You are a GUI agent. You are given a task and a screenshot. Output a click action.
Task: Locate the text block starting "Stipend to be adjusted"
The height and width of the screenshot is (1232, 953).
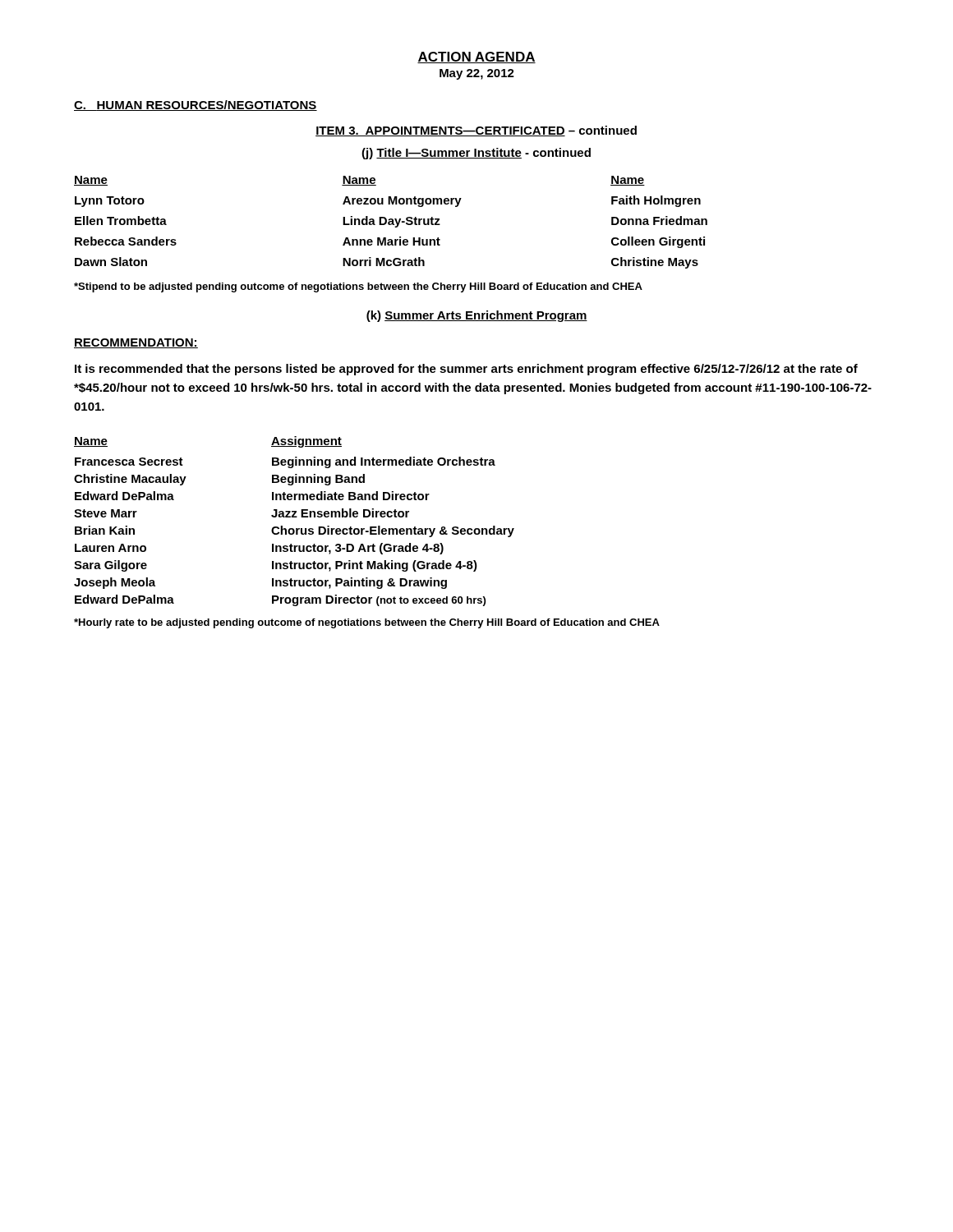pyautogui.click(x=358, y=286)
